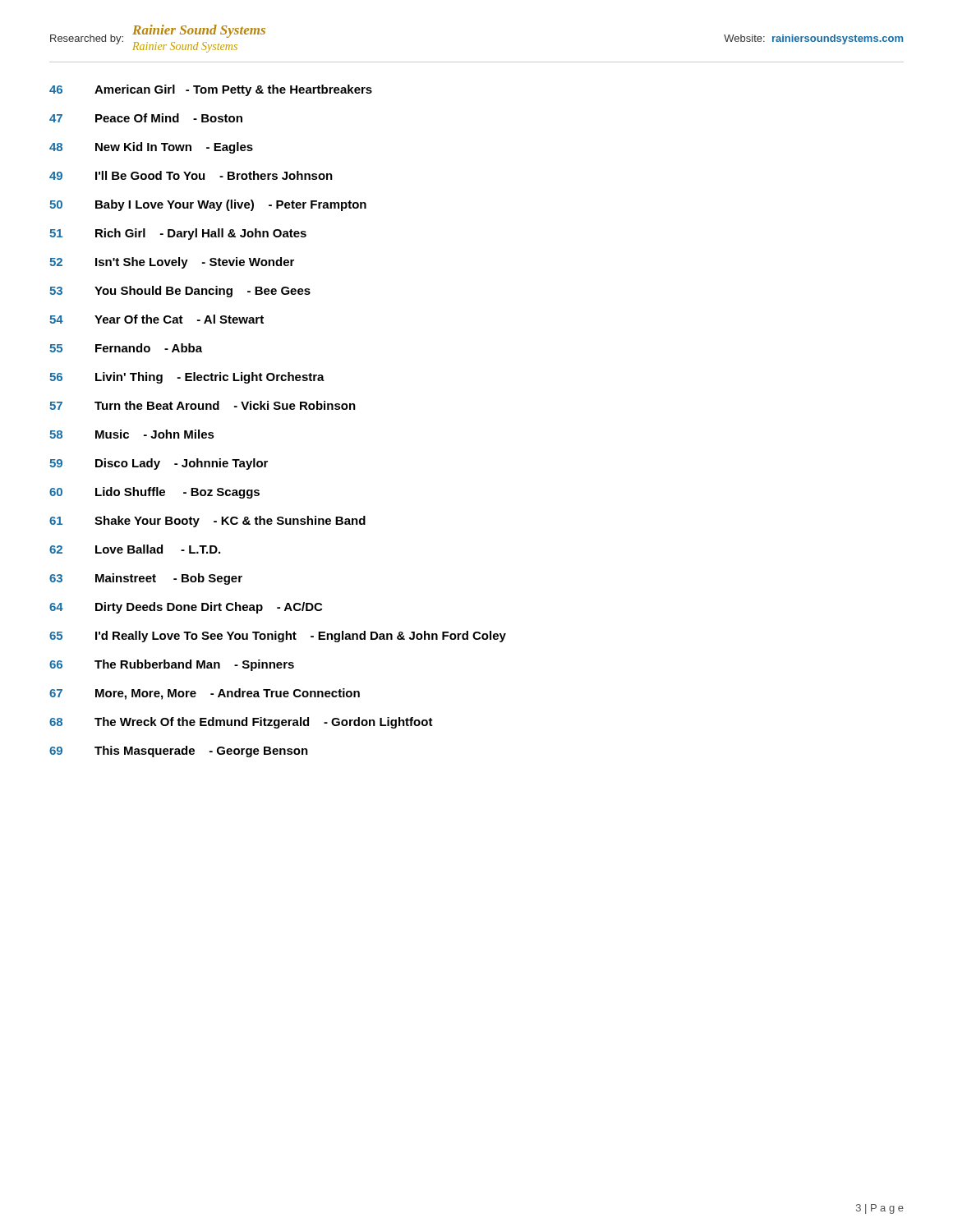
Task: Click on the list item with the text "47 Peace Of Mind - Boston"
Action: coord(146,118)
